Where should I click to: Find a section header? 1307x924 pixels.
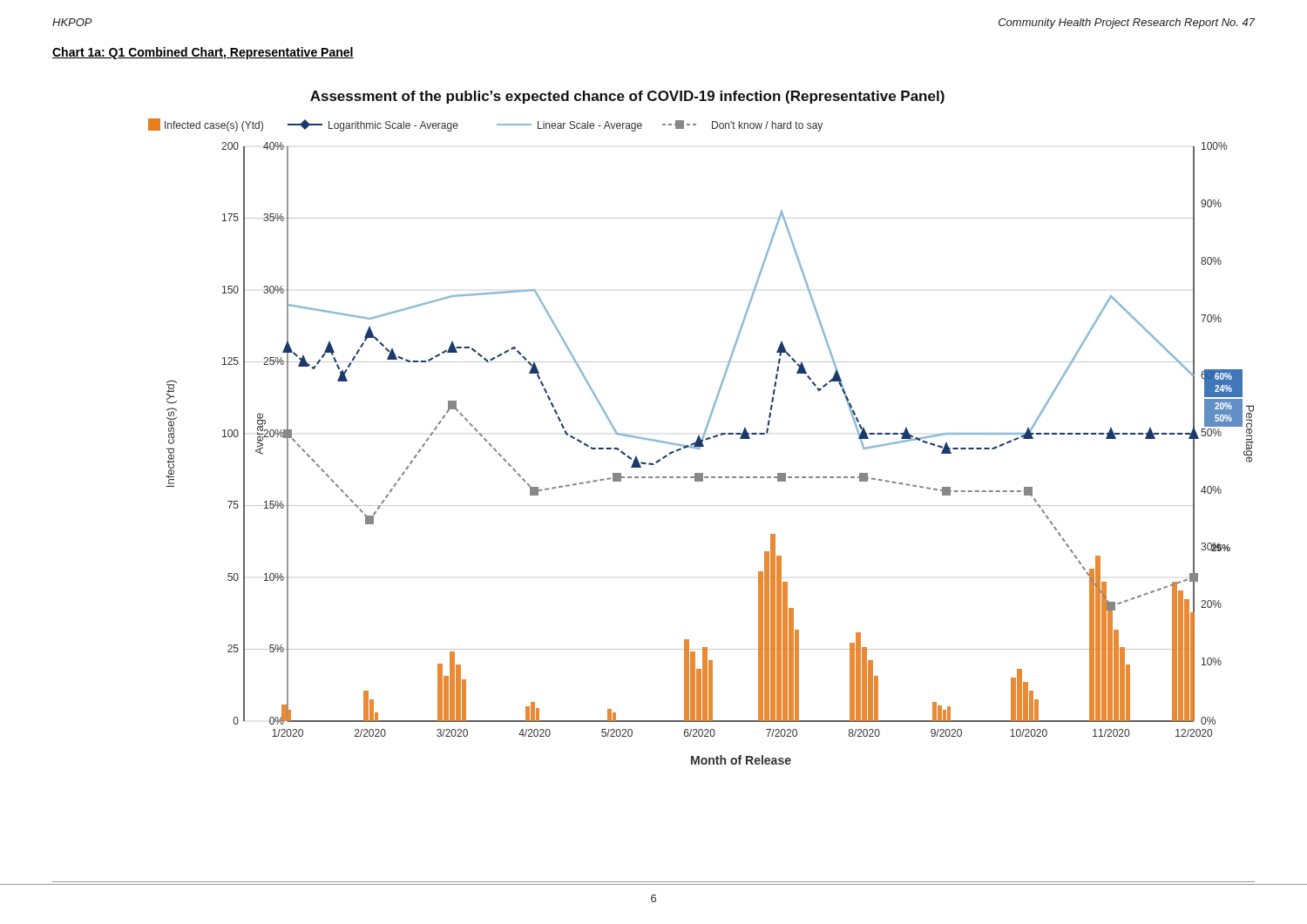[x=203, y=52]
